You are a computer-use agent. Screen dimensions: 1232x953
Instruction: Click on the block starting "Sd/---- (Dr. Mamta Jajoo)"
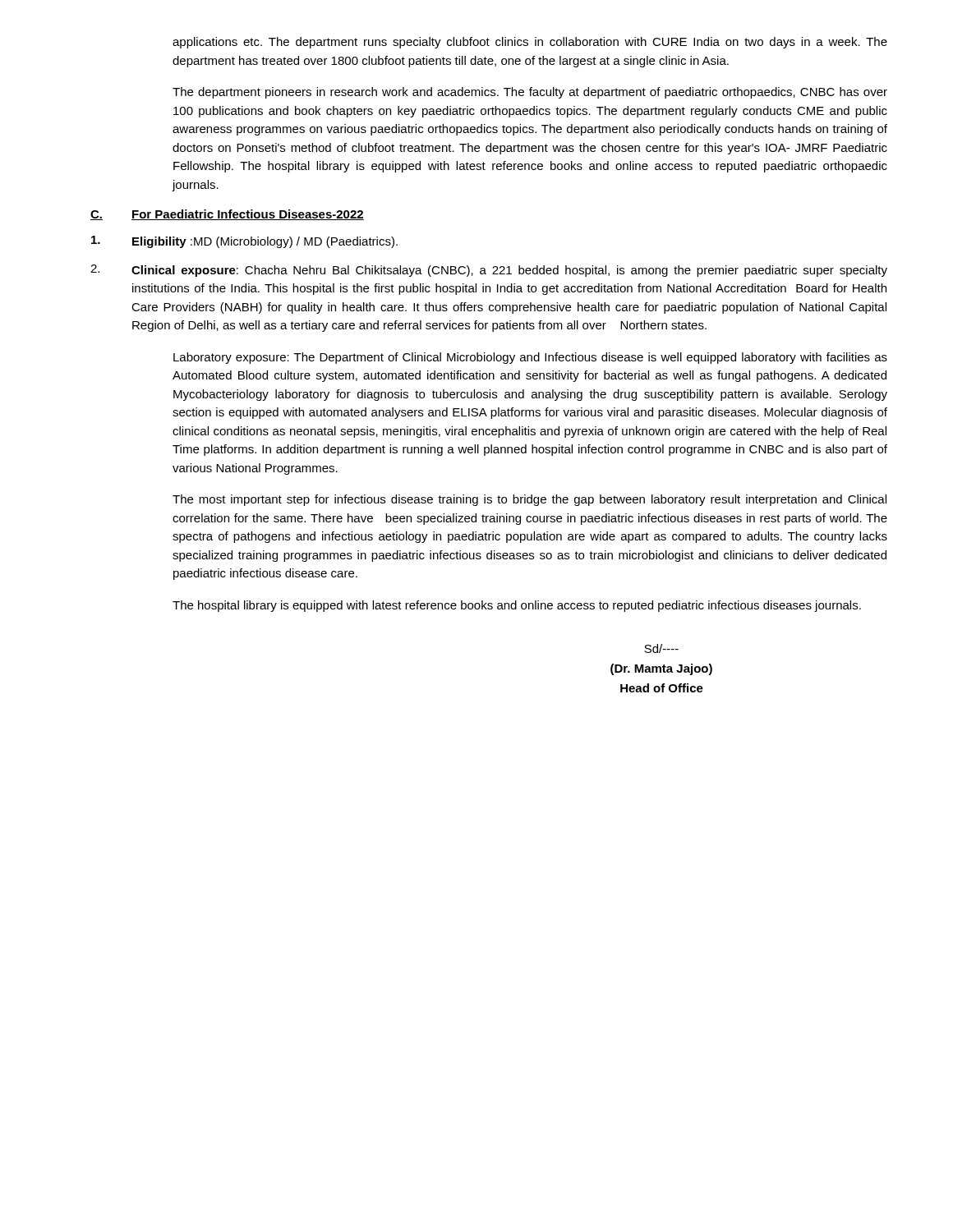(661, 668)
